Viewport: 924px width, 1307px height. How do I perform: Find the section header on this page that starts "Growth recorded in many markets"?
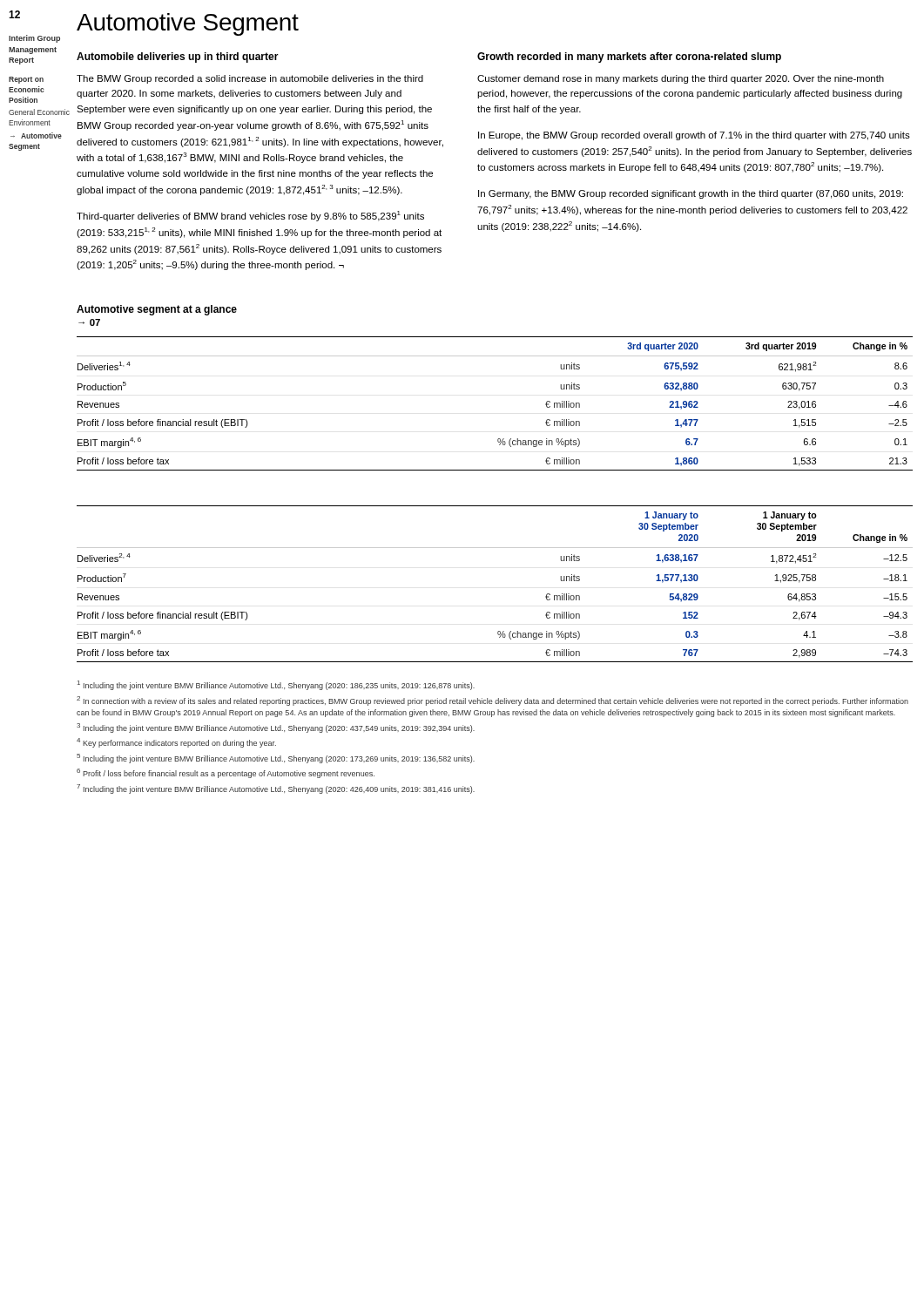tap(629, 57)
